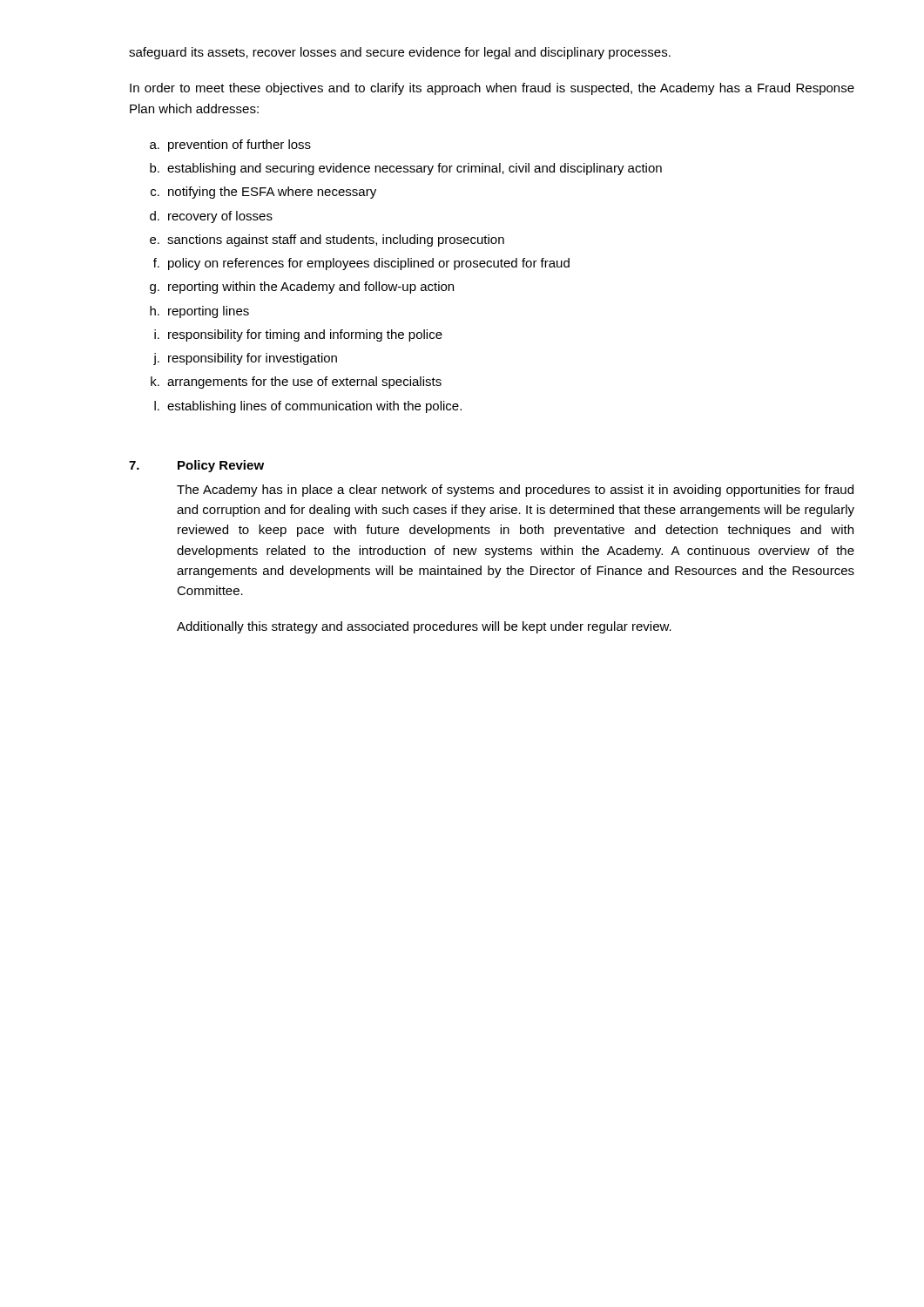Click on the passage starting "f. policy on references for employees disciplined or"

tap(492, 263)
